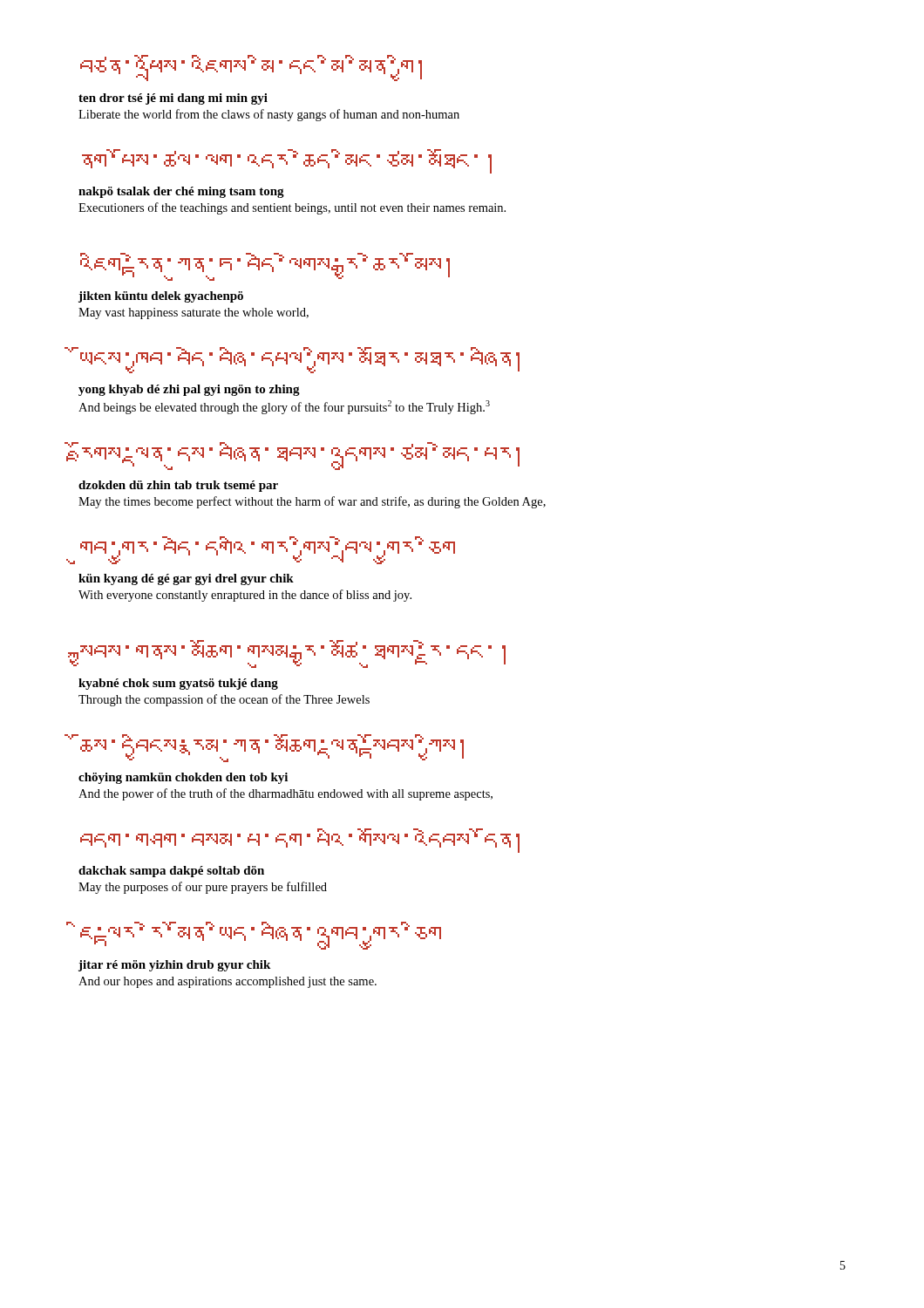The image size is (924, 1308).
Task: Locate the block of text that opens with "སྐྱབས་གནས་མཆོག་གསུམ་རྒྱ་མཚོ་ཐུགས་རྗེ་དང་། kyabné chok sum gyatsö tukjé"
Action: point(292,654)
